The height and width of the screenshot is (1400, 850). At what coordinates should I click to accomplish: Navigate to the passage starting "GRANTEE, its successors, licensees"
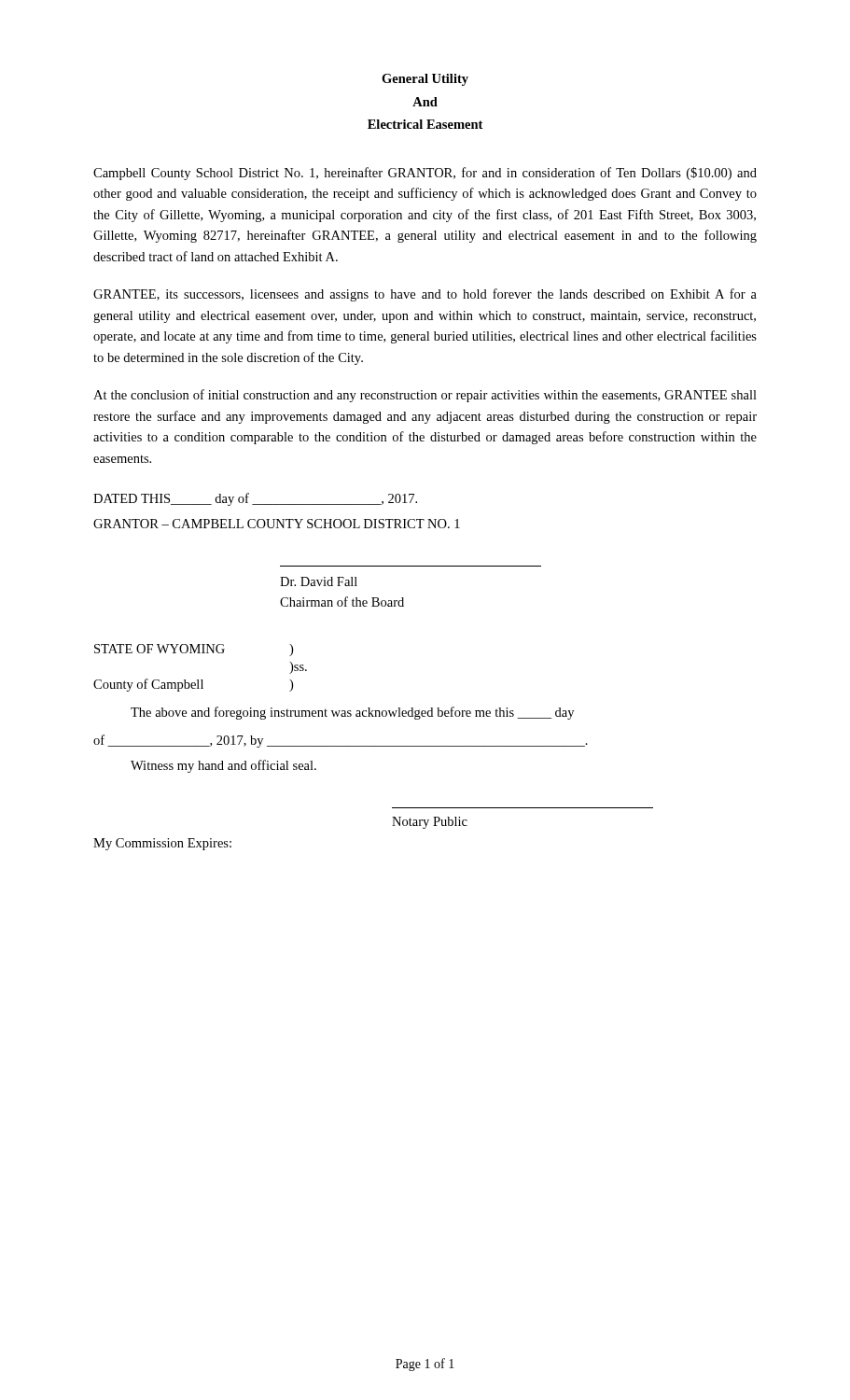point(425,326)
